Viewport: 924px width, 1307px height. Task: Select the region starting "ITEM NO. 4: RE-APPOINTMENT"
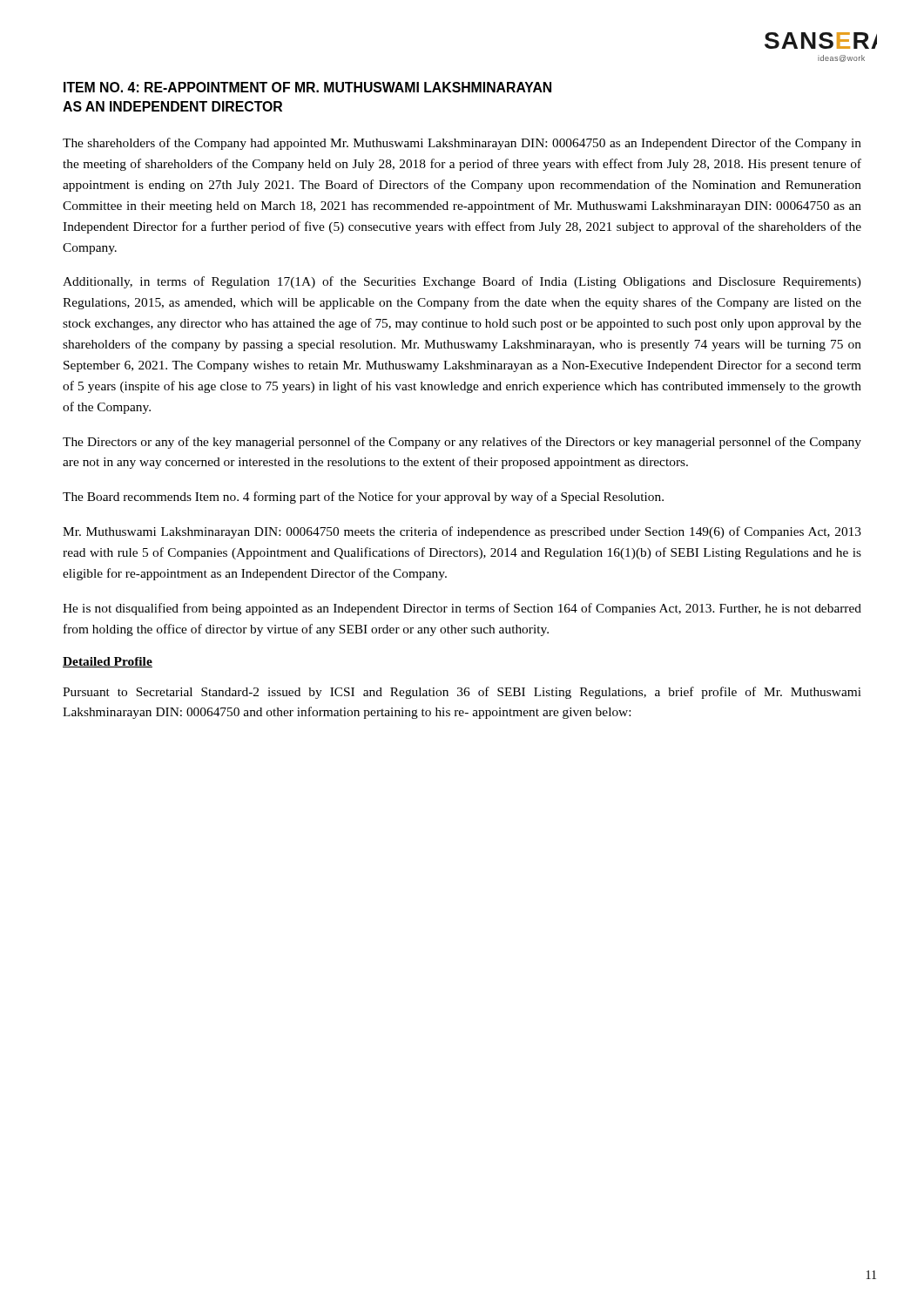tap(308, 97)
